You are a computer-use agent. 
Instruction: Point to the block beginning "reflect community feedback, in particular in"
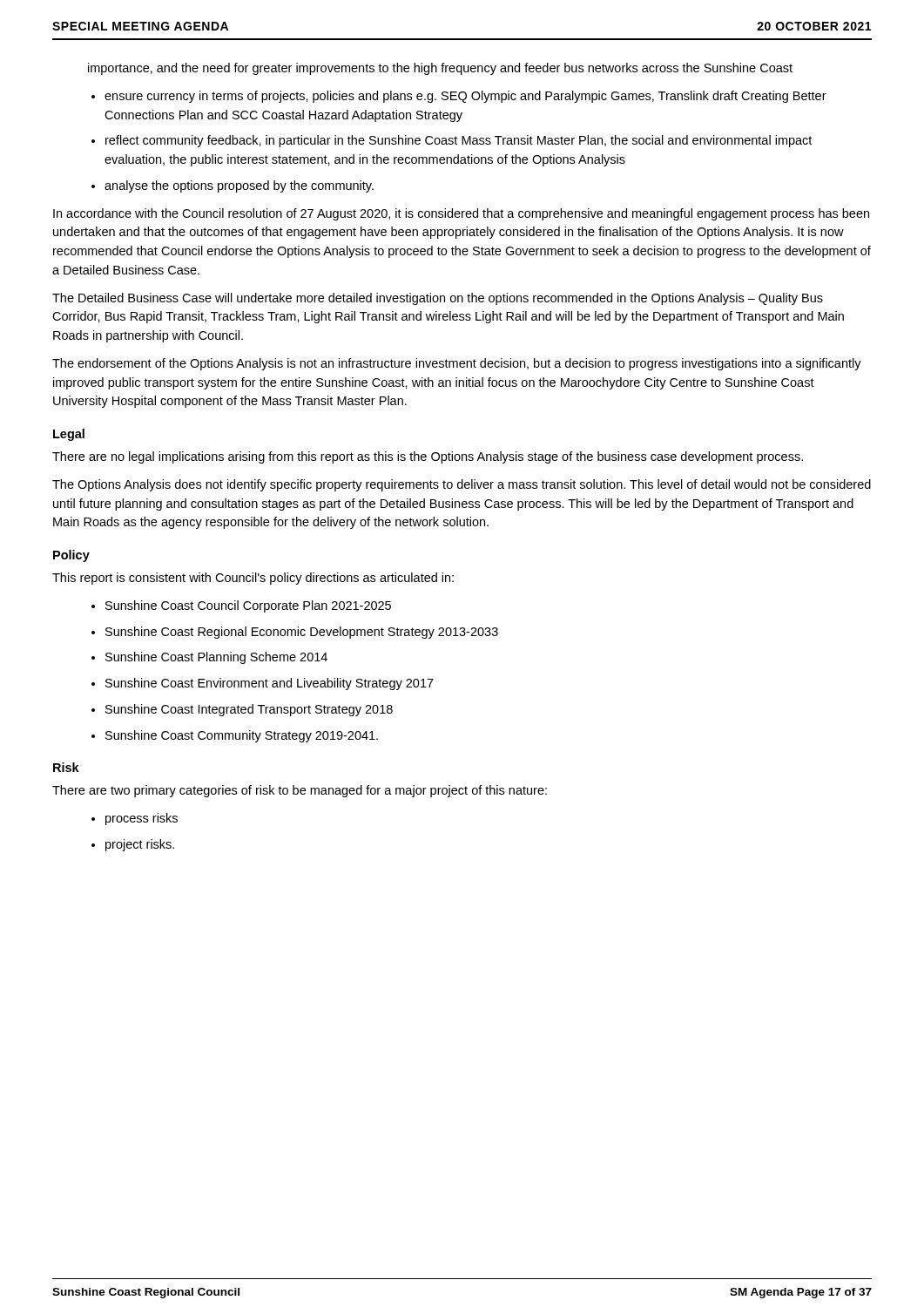click(458, 150)
